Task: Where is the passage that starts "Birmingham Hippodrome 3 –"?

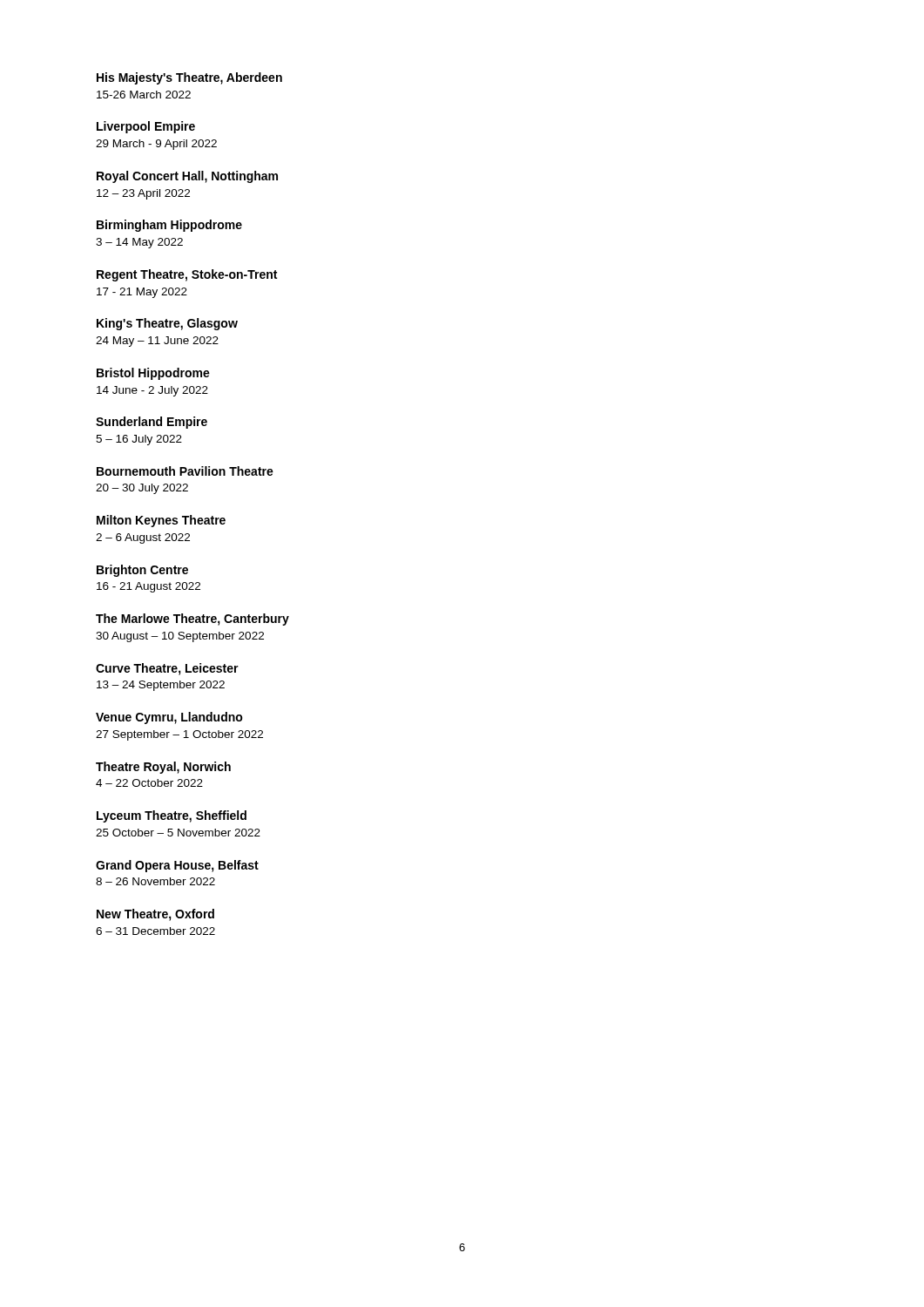Action: (x=169, y=226)
